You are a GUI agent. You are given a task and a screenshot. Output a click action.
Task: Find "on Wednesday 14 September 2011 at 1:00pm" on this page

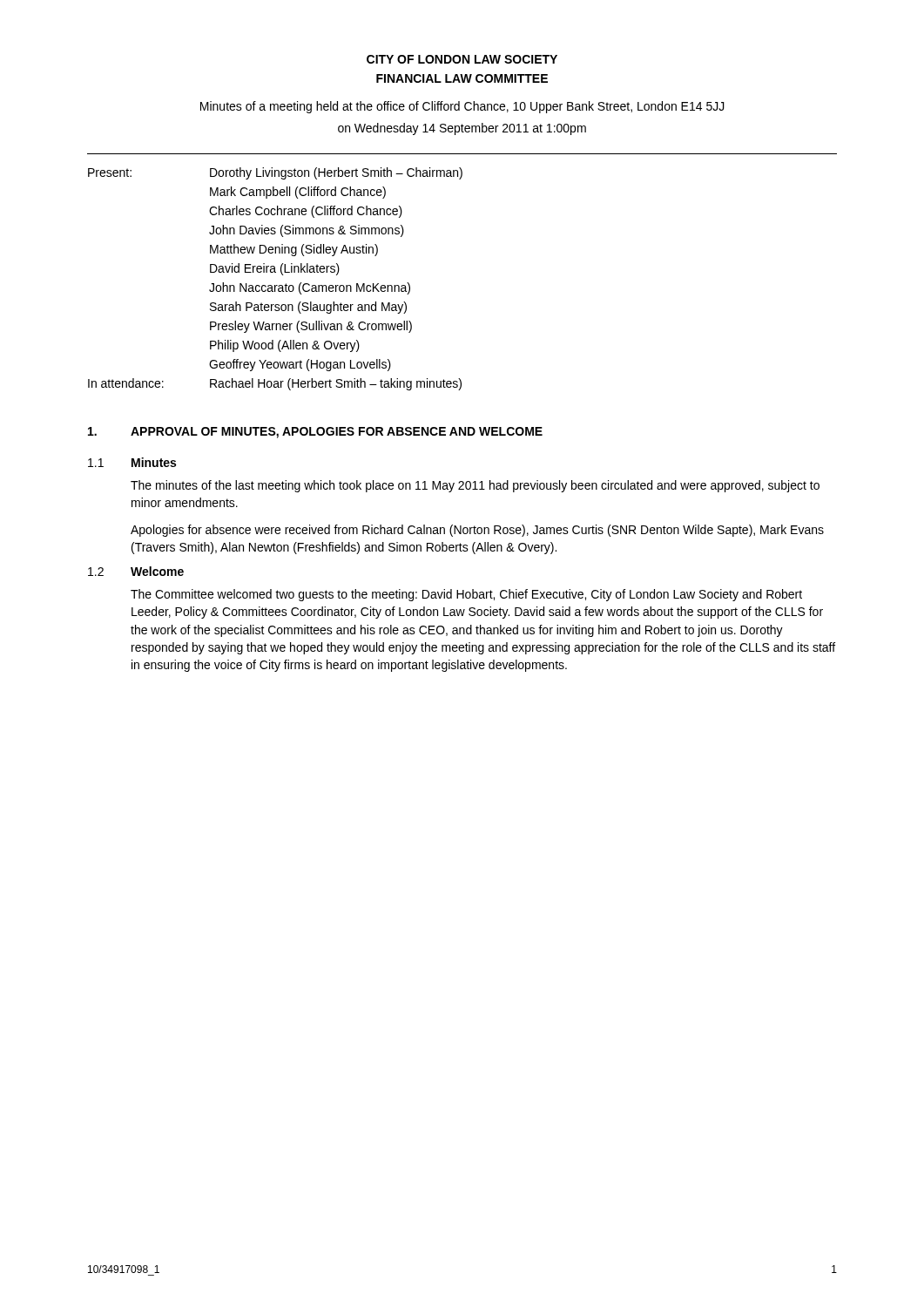coord(462,128)
